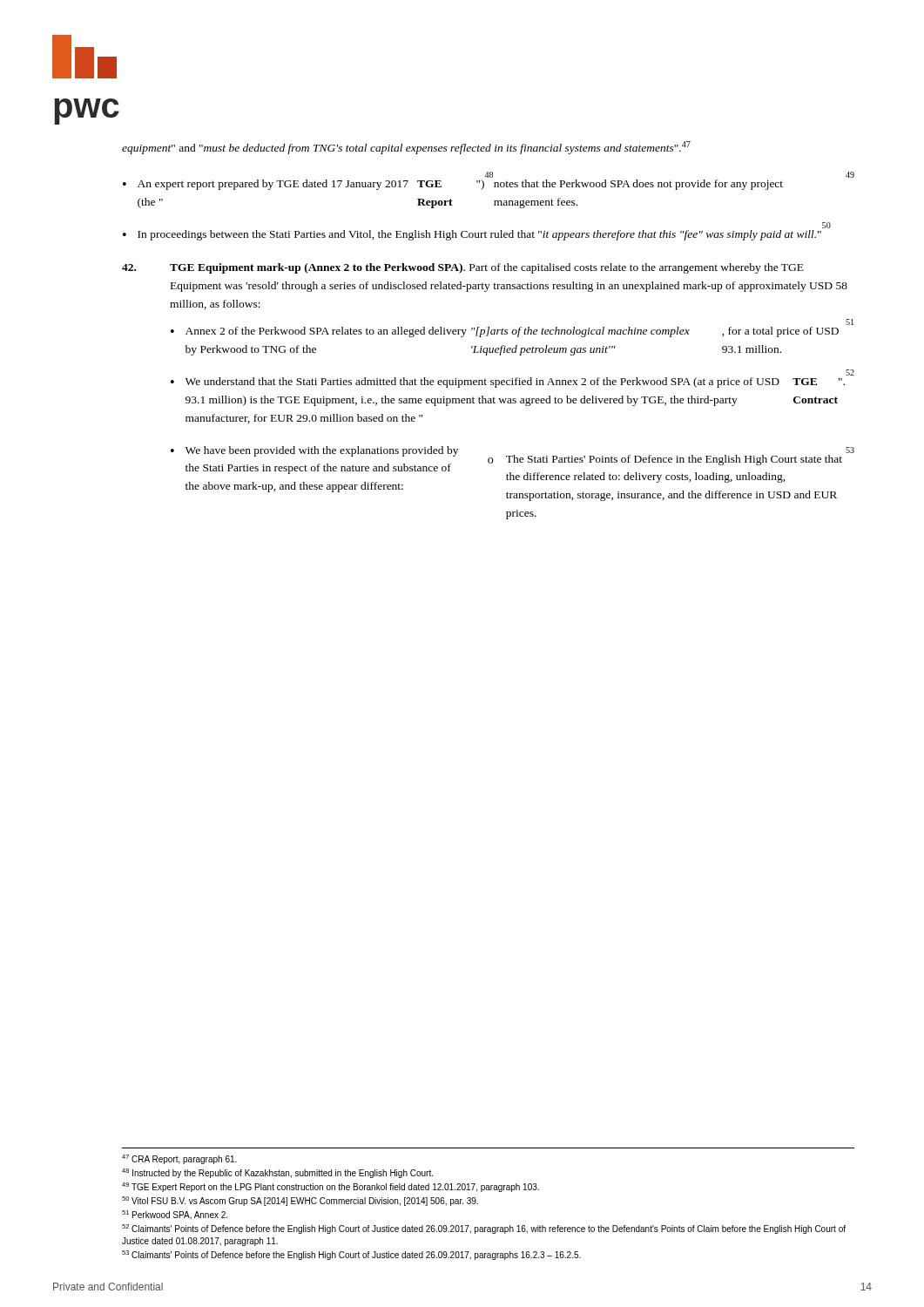The height and width of the screenshot is (1307, 924).
Task: Locate the block of text that opens with "52 Claimants' Points of"
Action: click(x=484, y=1235)
